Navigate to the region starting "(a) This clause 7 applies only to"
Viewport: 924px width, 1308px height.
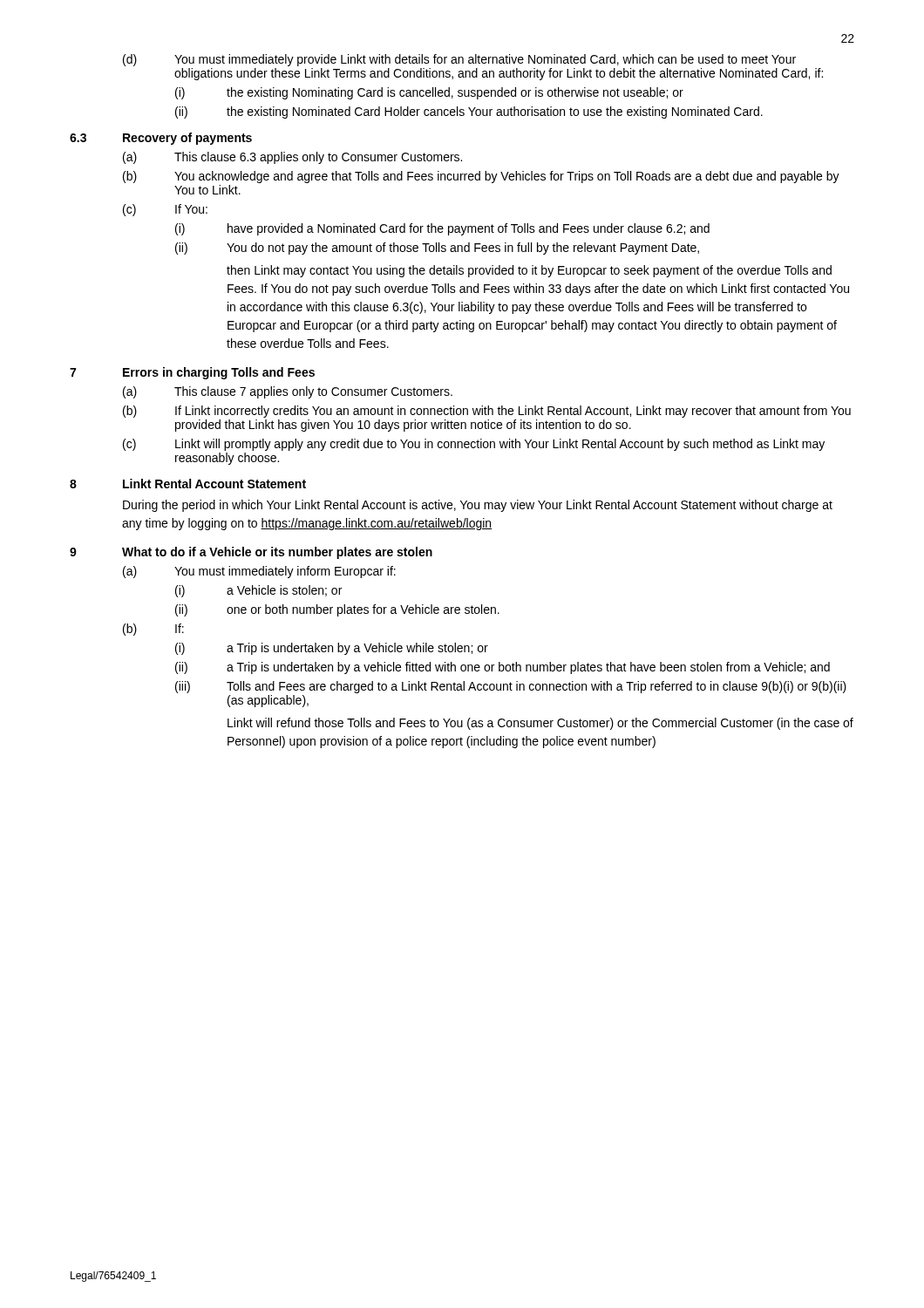pyautogui.click(x=288, y=392)
